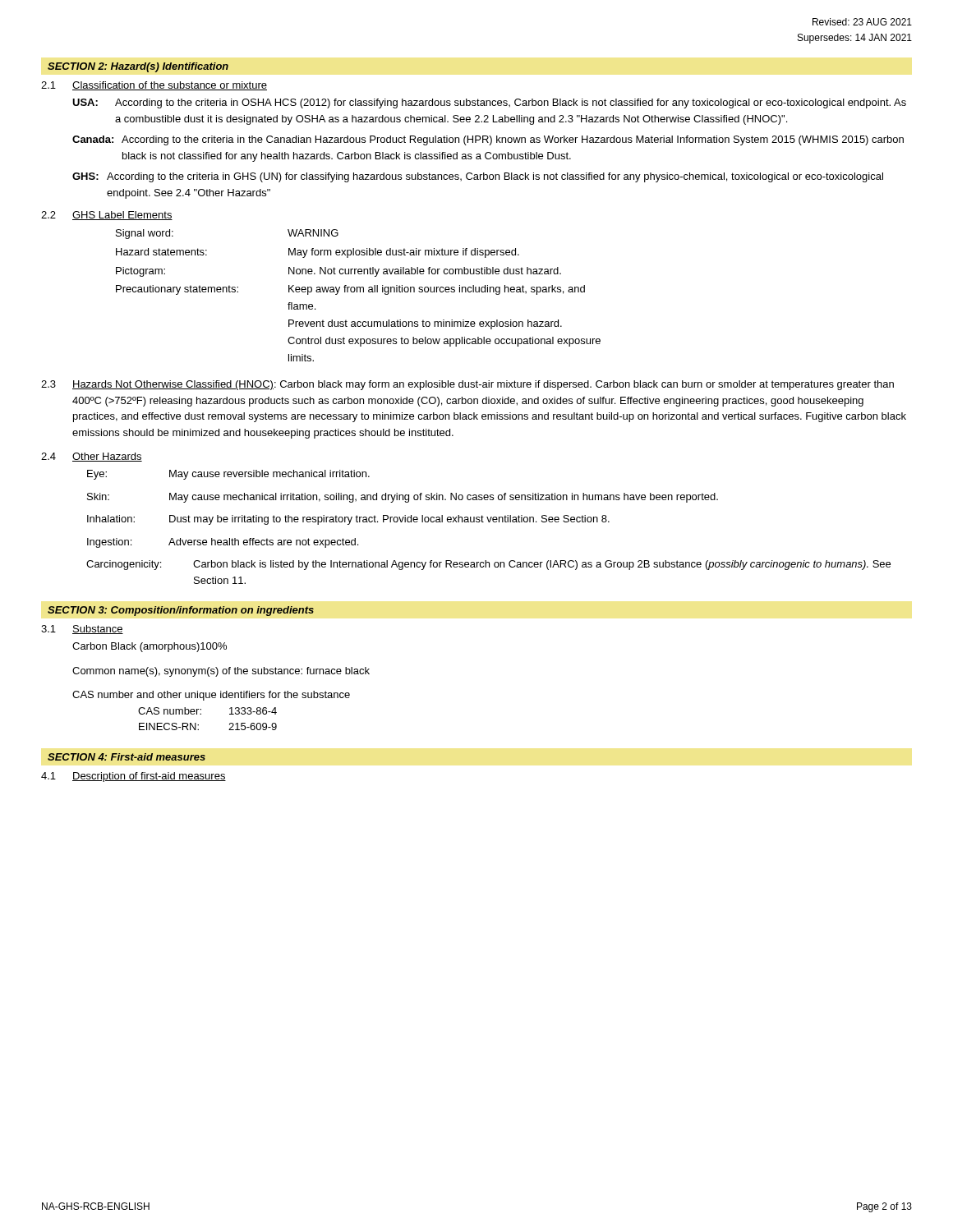Locate the block starting "USA: According to"
The width and height of the screenshot is (953, 1232).
[x=492, y=111]
